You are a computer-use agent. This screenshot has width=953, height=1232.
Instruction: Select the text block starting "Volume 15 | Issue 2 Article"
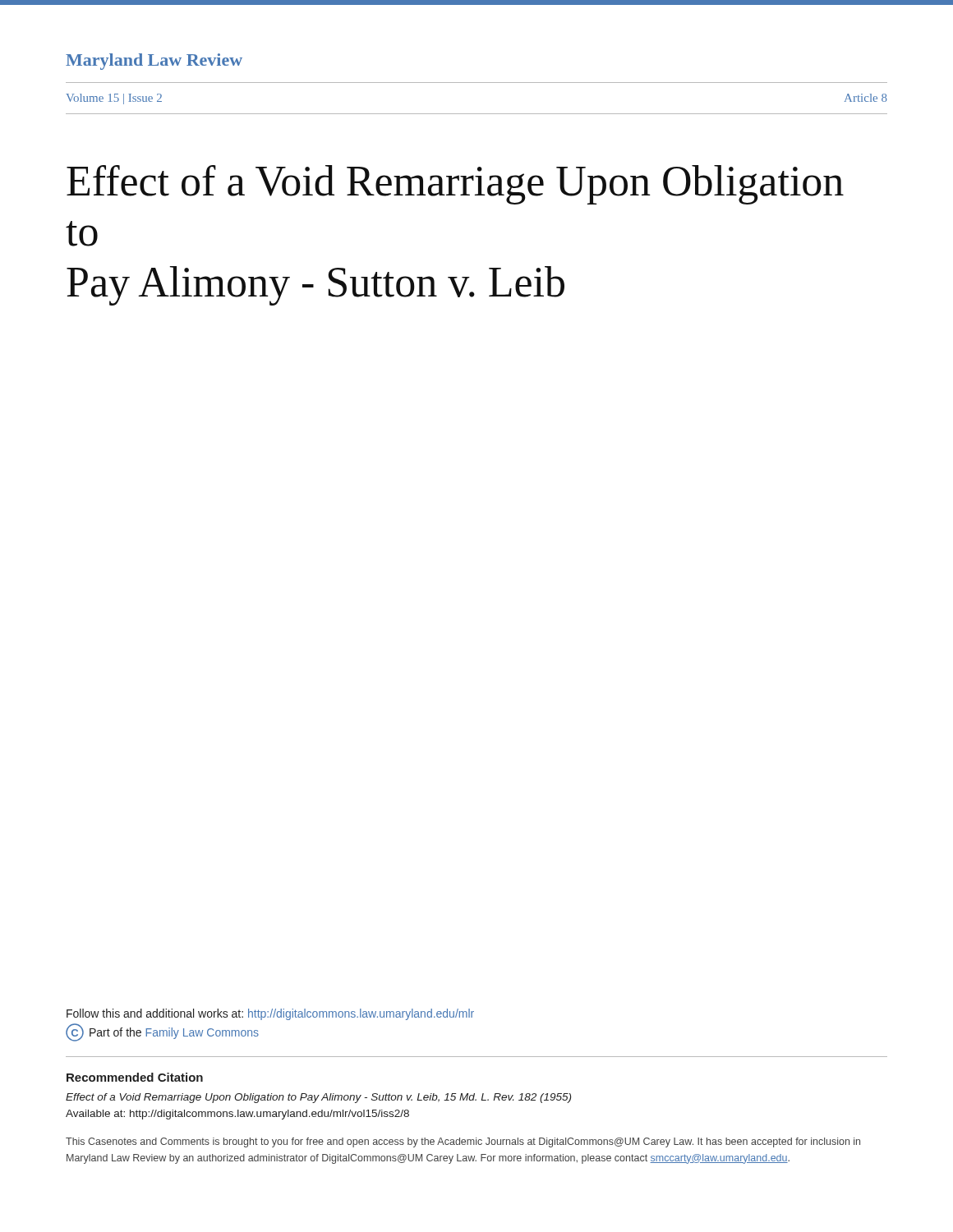[116, 97]
